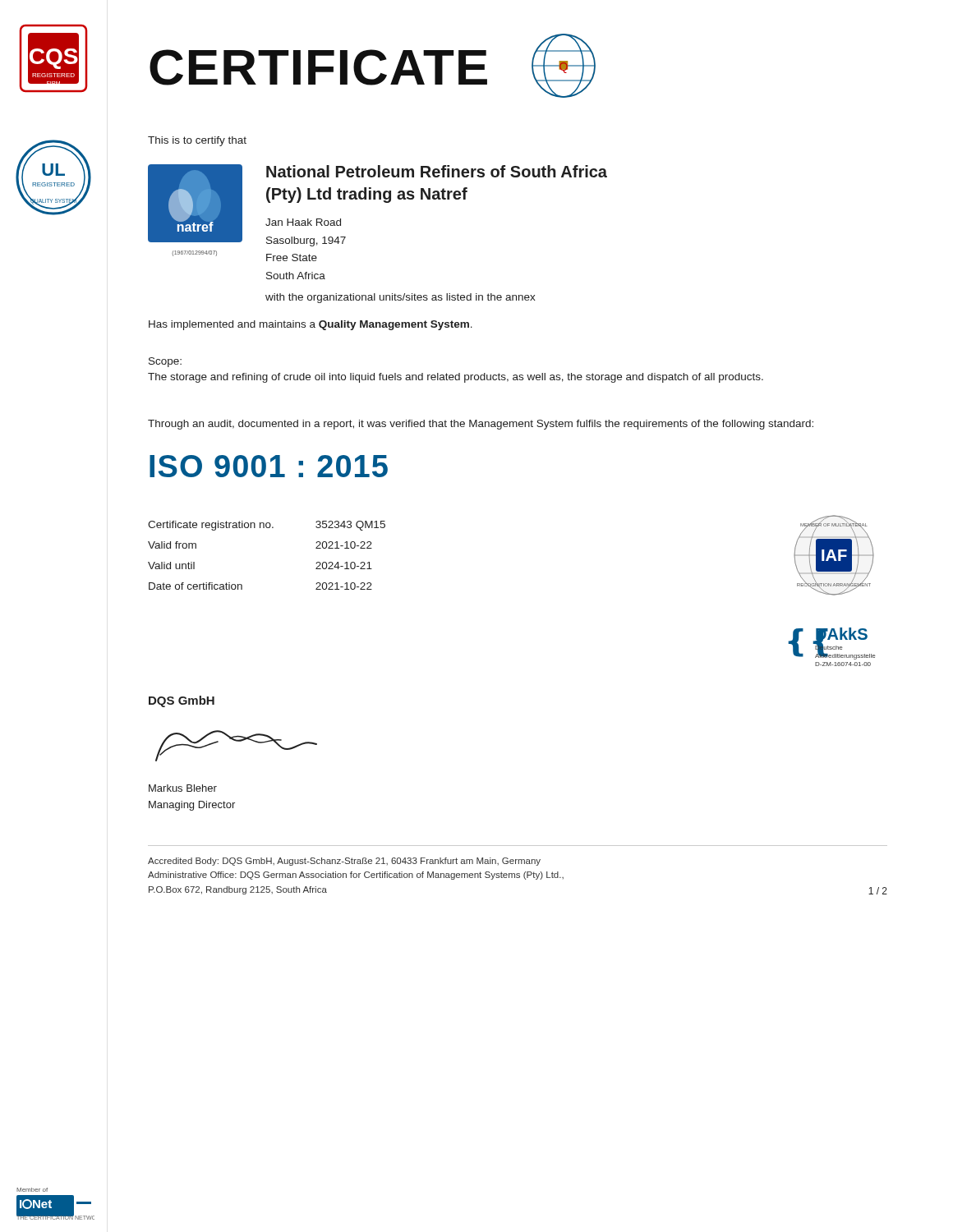Screen dimensions: 1232x953
Task: Find the block starting "Jan Haak Road"
Action: pyautogui.click(x=306, y=249)
